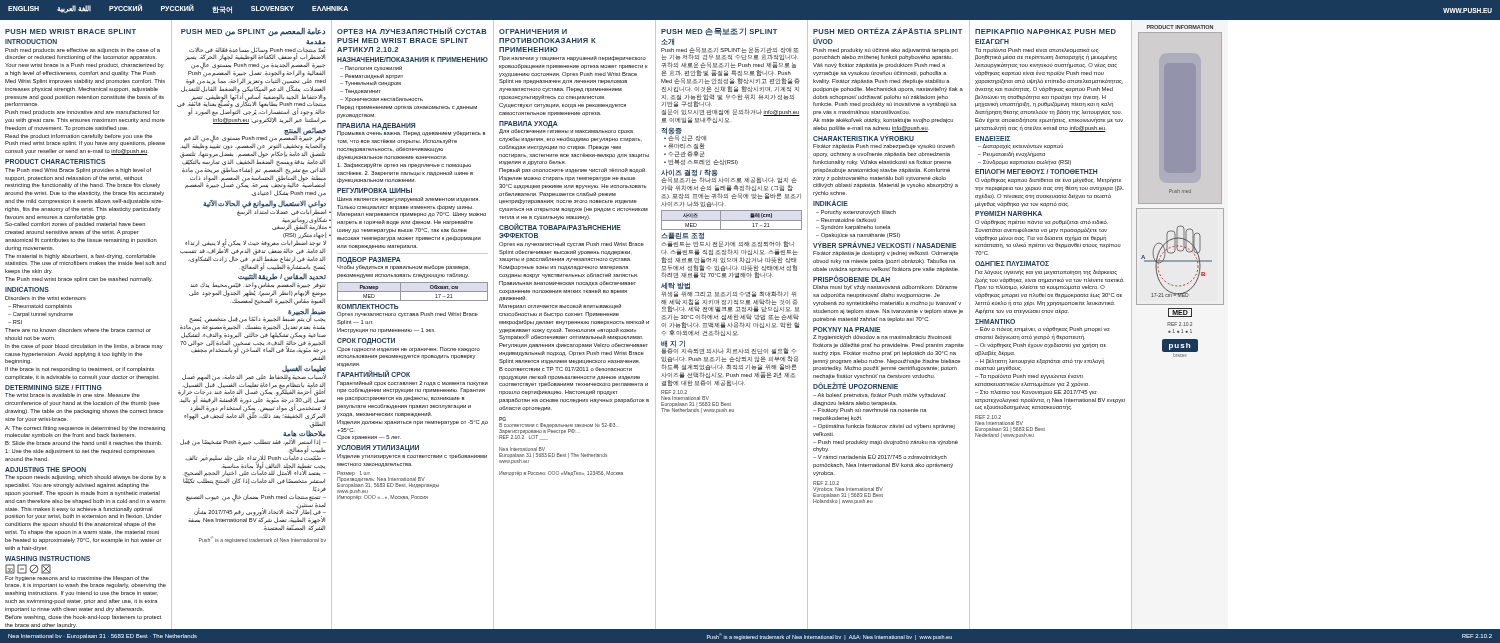Click where it says "– Патология сухожилий"

tap(371, 68)
